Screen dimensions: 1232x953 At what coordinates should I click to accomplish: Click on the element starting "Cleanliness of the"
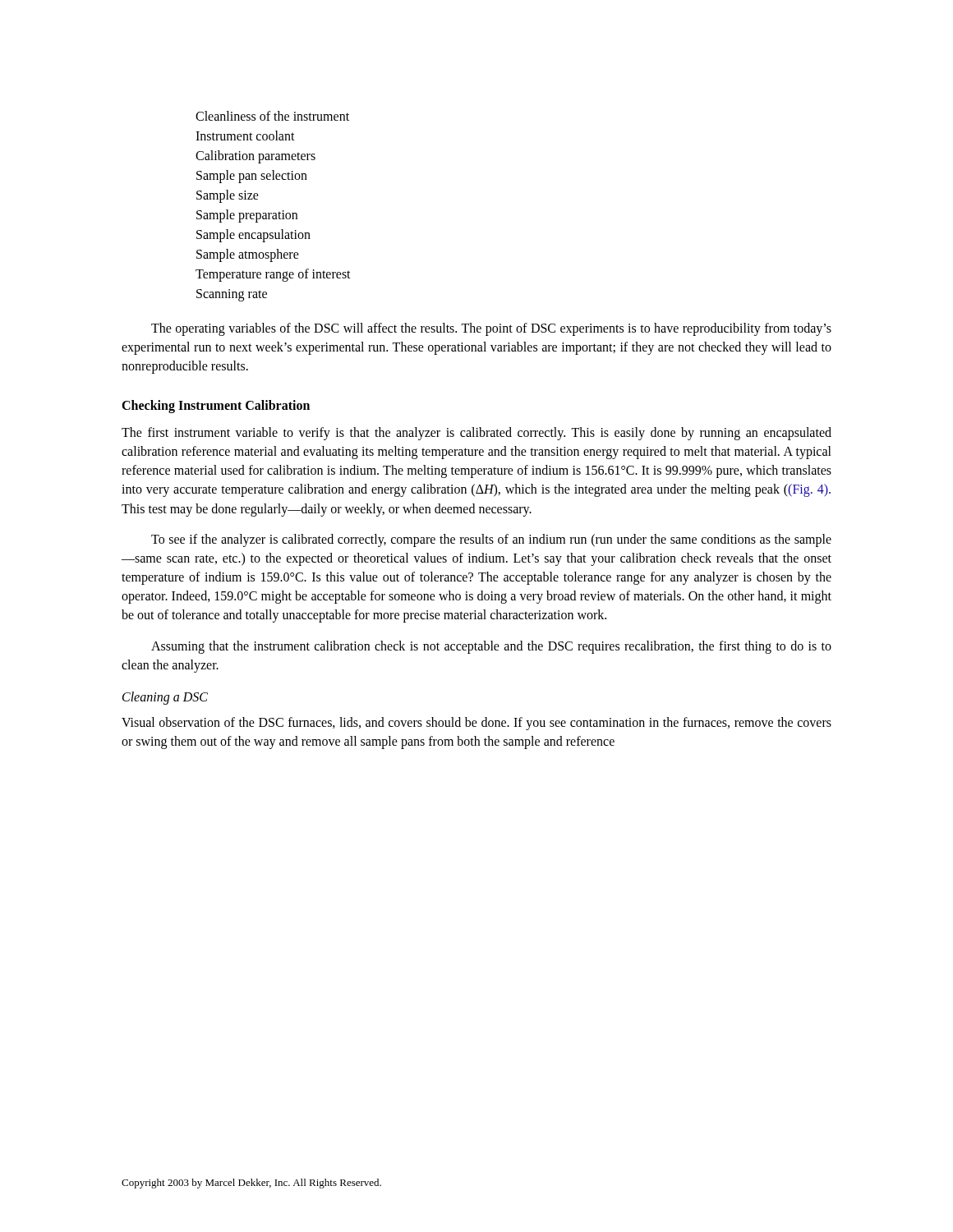(272, 116)
